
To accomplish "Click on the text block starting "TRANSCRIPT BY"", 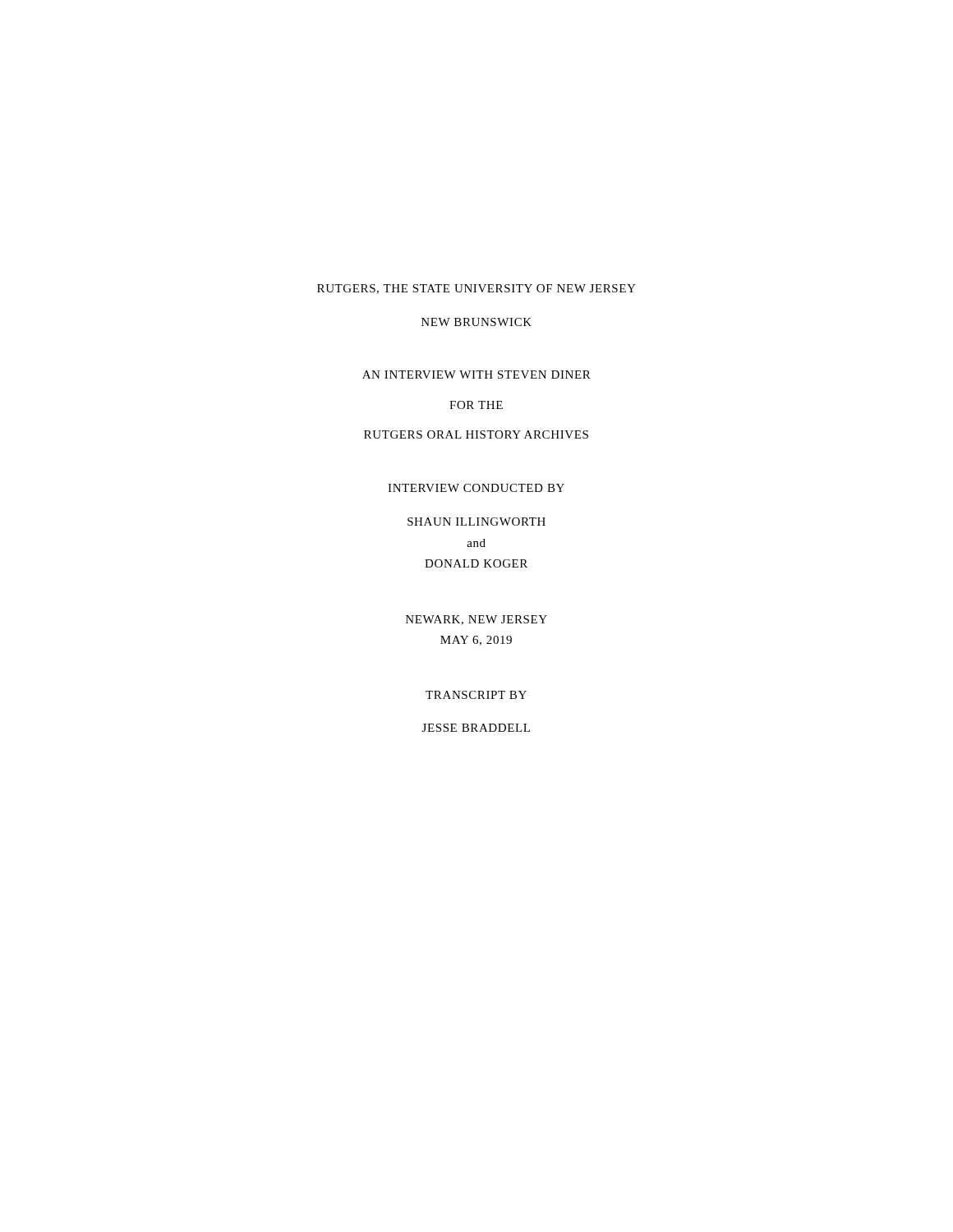I will (476, 694).
